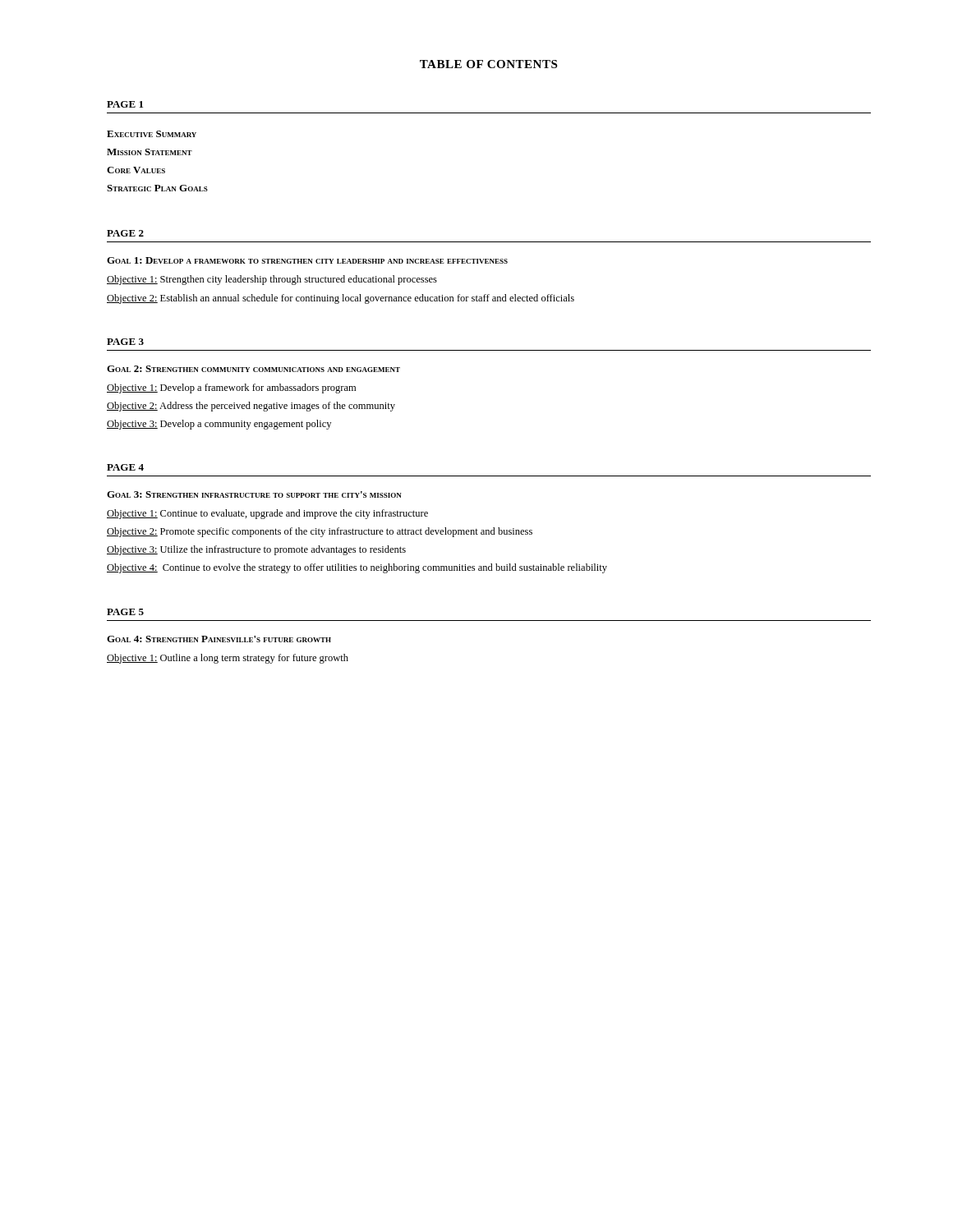Image resolution: width=953 pixels, height=1232 pixels.
Task: Find the block on this page that starts "Objective 1: Outline a long"
Action: (x=228, y=657)
